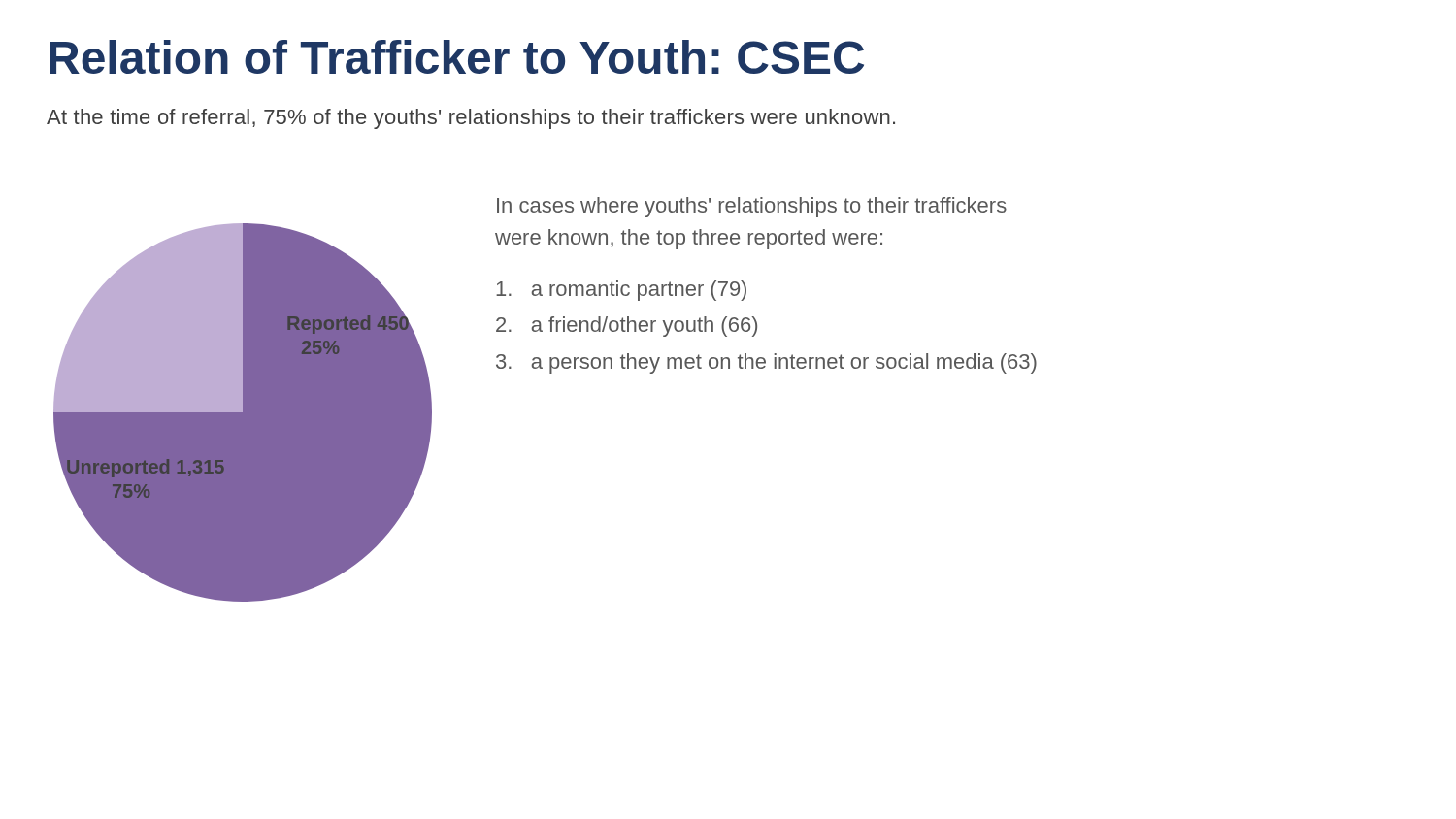Click the title that begins "Relation of Trafficker"
This screenshot has height=819, width=1456.
[456, 58]
